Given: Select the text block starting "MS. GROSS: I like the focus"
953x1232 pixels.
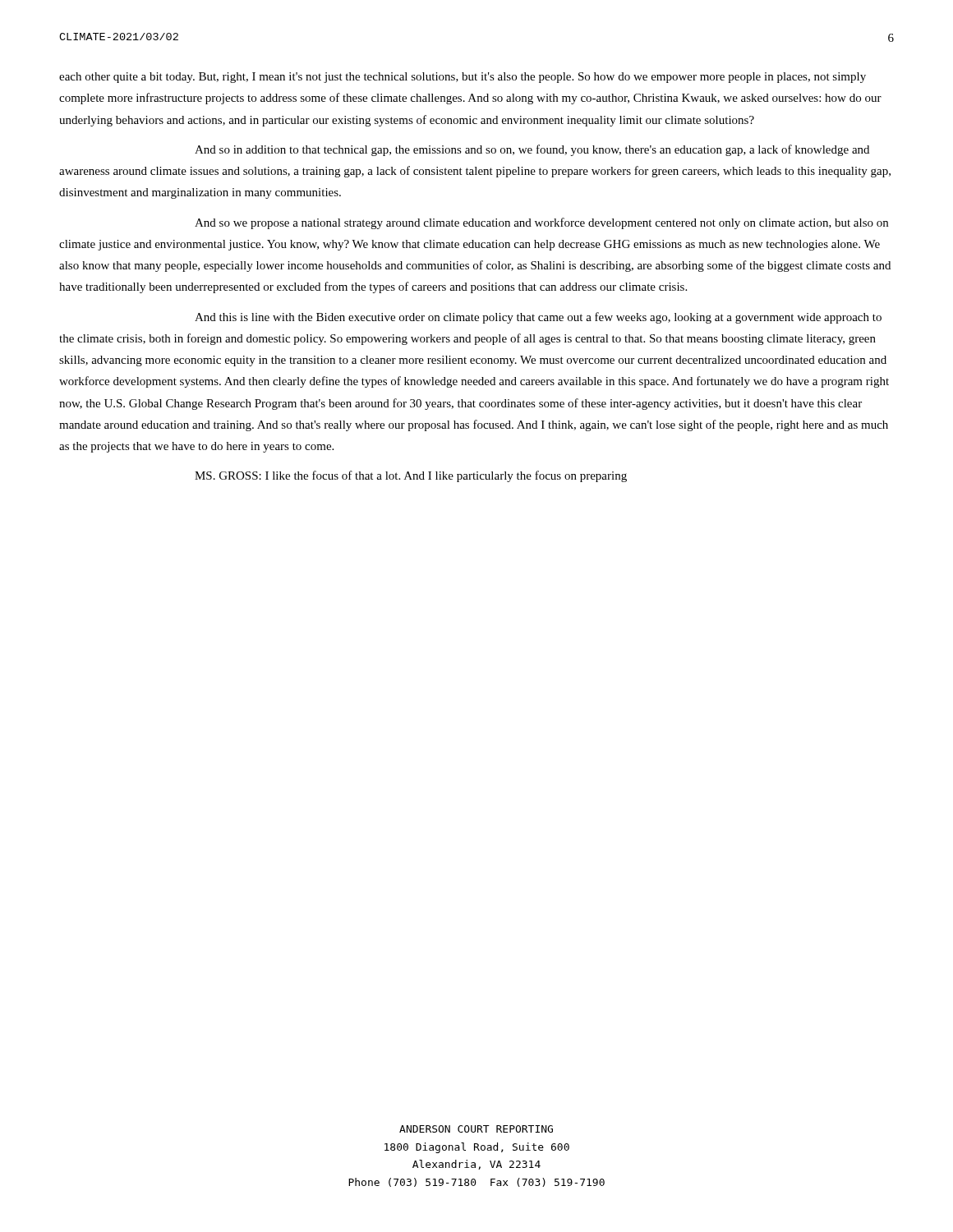Looking at the screenshot, I should click(411, 476).
